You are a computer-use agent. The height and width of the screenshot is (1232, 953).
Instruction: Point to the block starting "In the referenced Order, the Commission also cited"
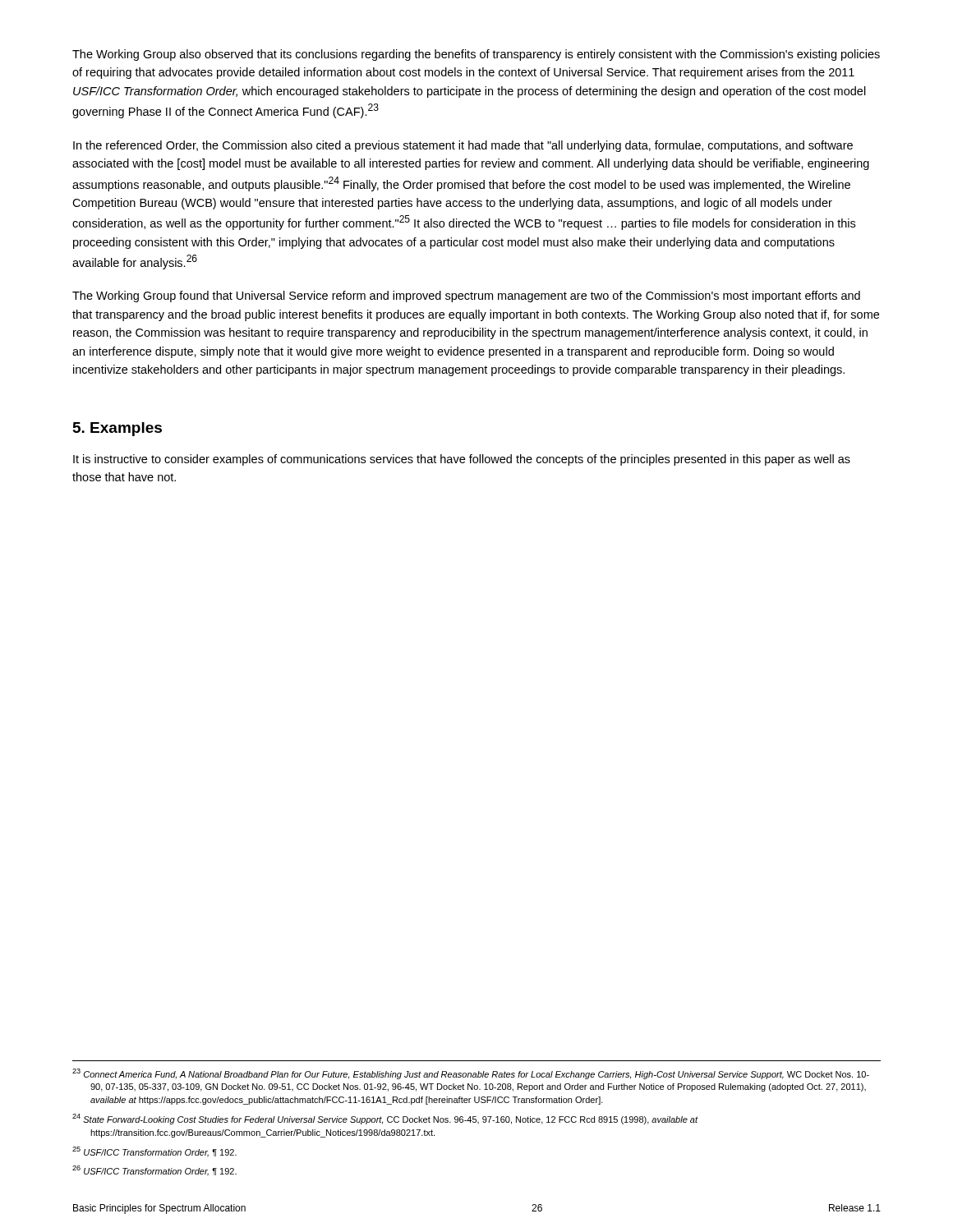pyautogui.click(x=471, y=204)
